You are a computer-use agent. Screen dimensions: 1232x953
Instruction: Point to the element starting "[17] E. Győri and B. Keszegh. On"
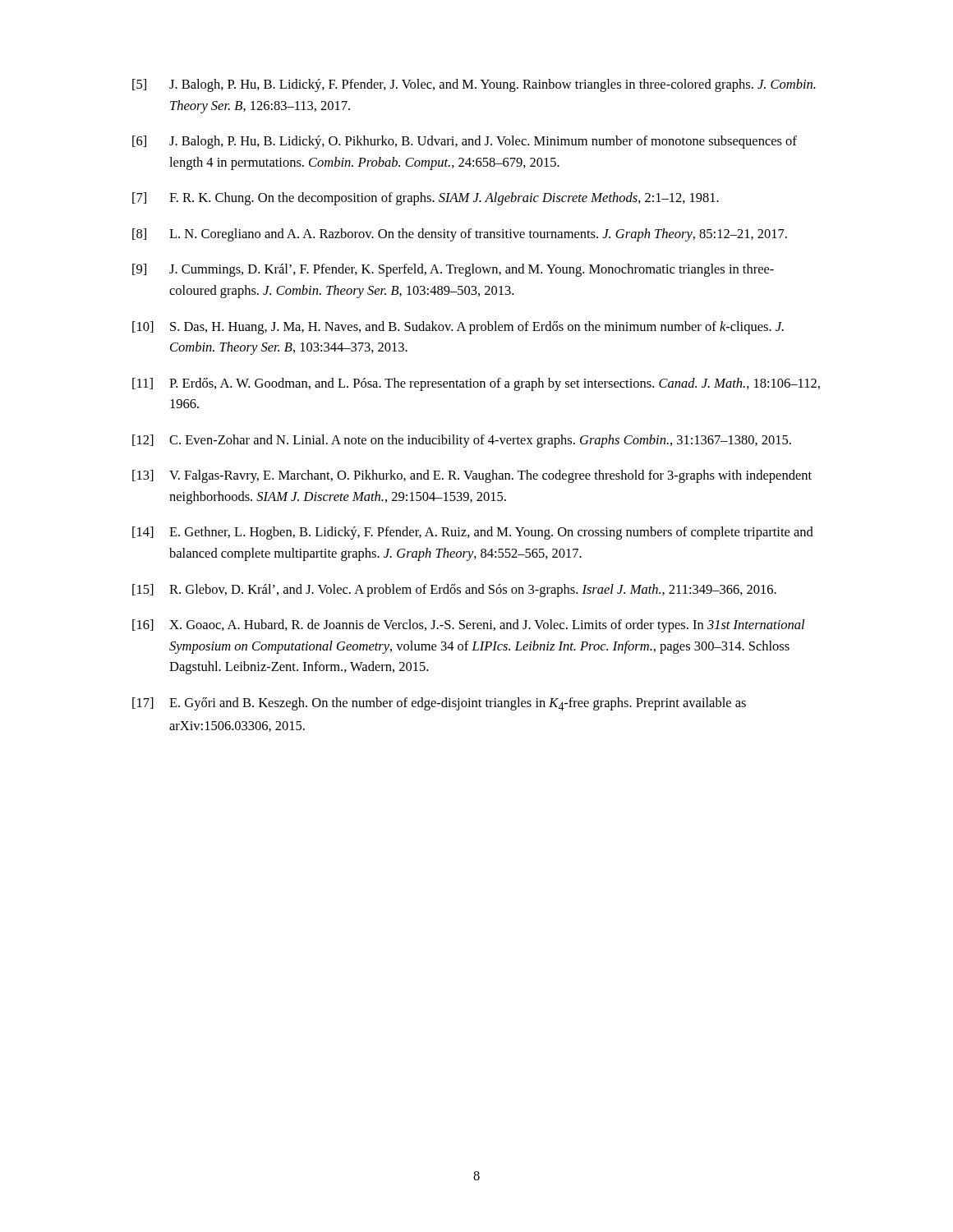(476, 714)
